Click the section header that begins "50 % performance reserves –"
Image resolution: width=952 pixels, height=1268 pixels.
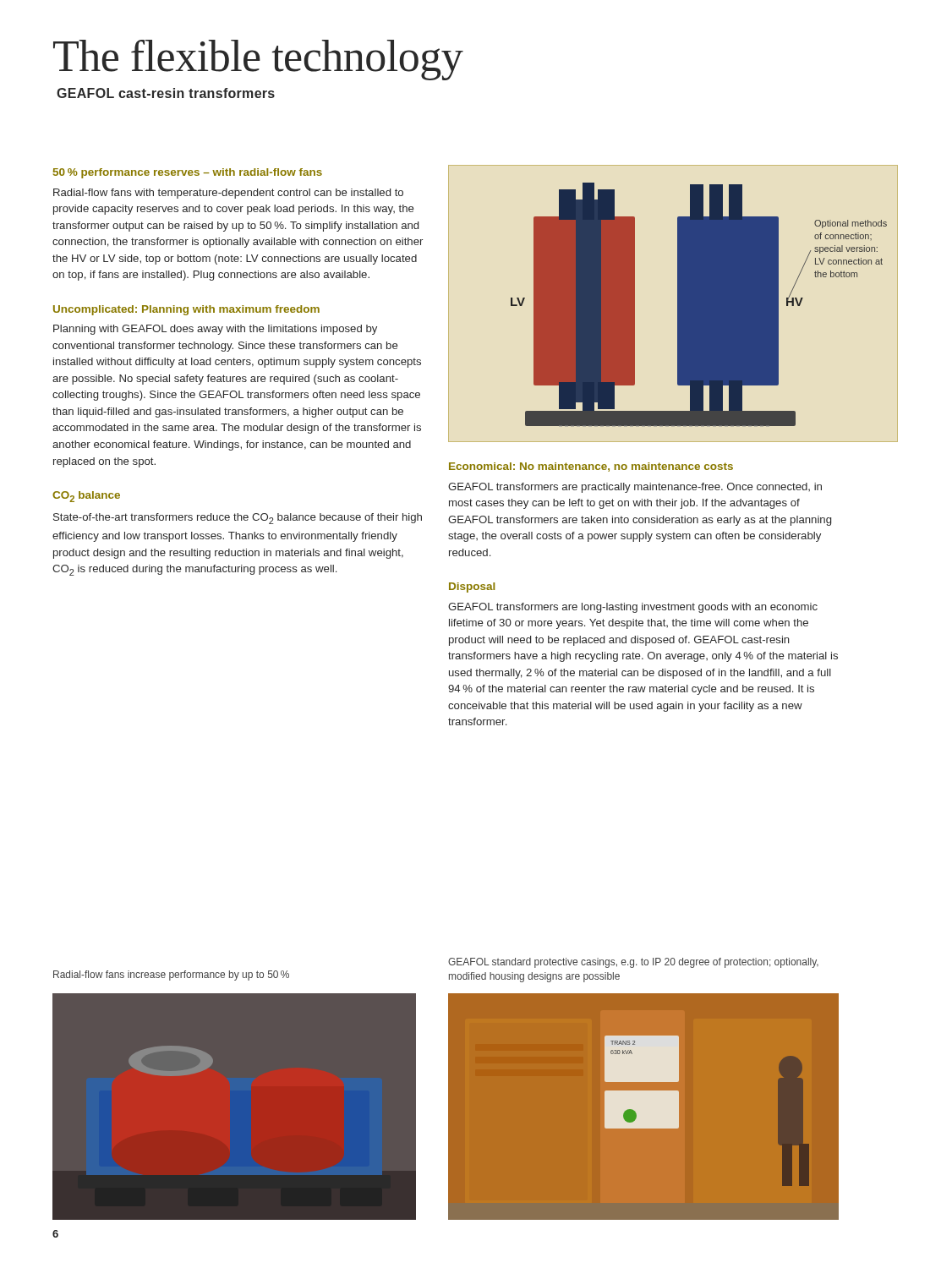pyautogui.click(x=187, y=172)
